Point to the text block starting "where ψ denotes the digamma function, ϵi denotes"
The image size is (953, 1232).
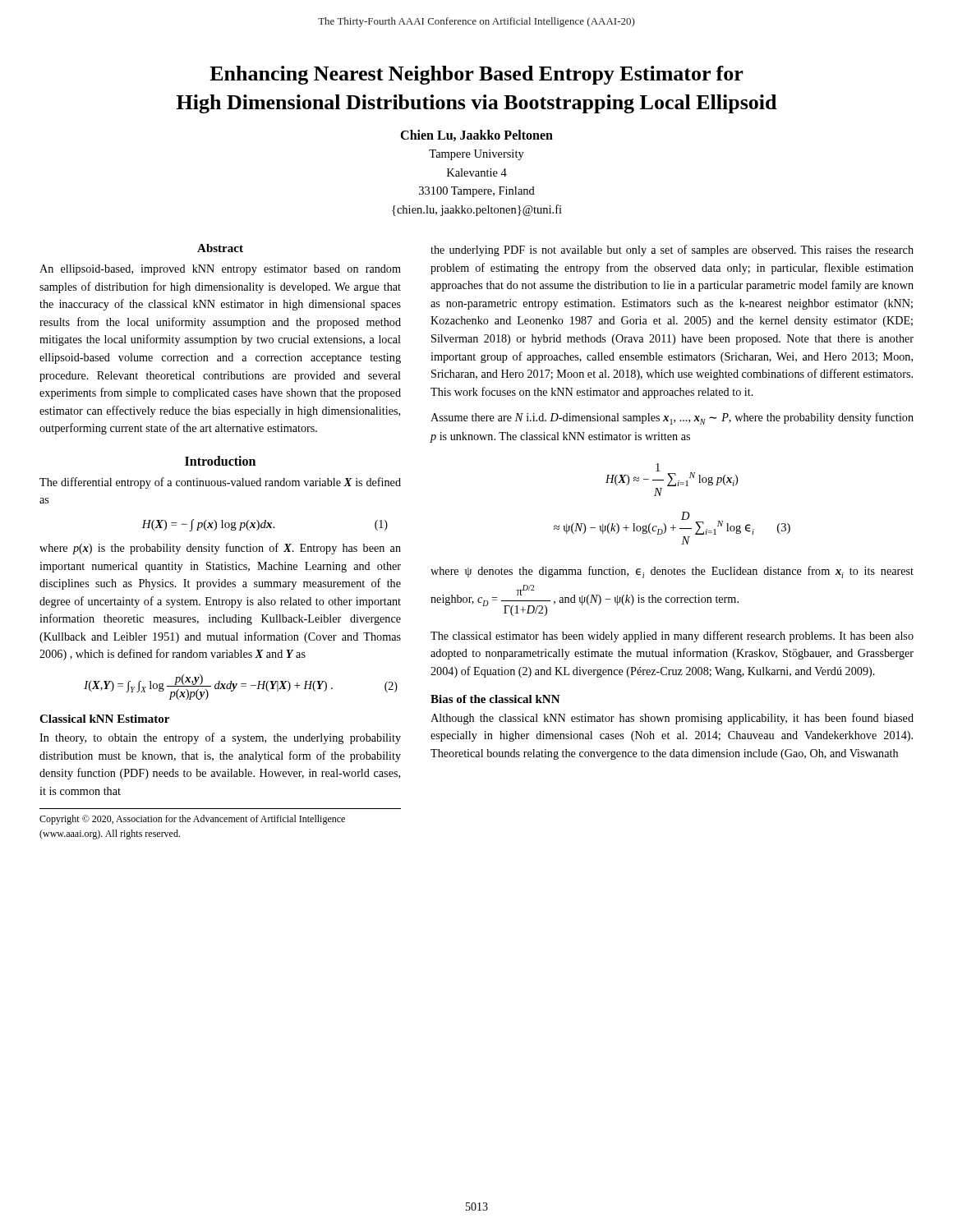coord(672,592)
